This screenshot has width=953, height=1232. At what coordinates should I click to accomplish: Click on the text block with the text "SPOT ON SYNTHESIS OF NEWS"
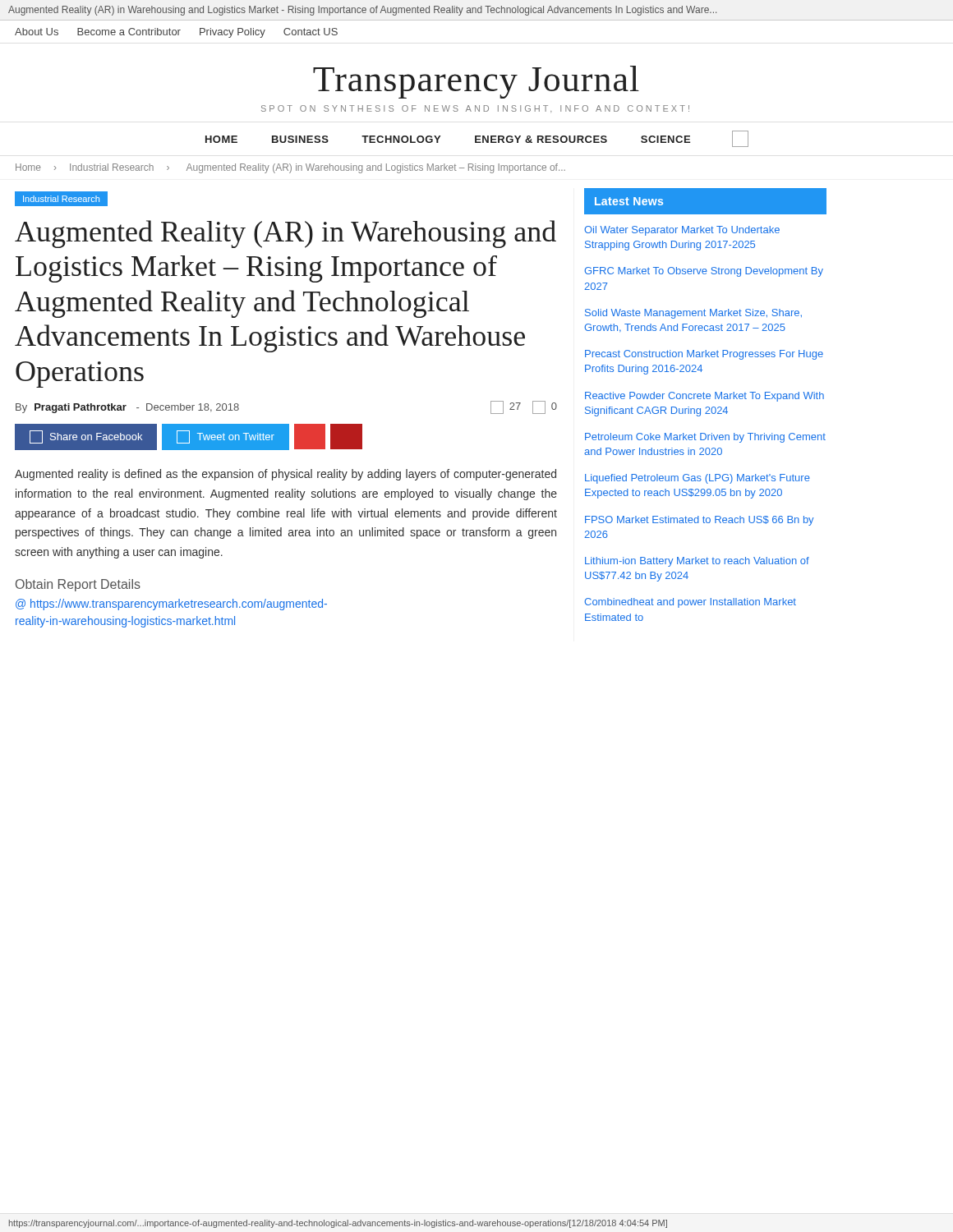[476, 108]
